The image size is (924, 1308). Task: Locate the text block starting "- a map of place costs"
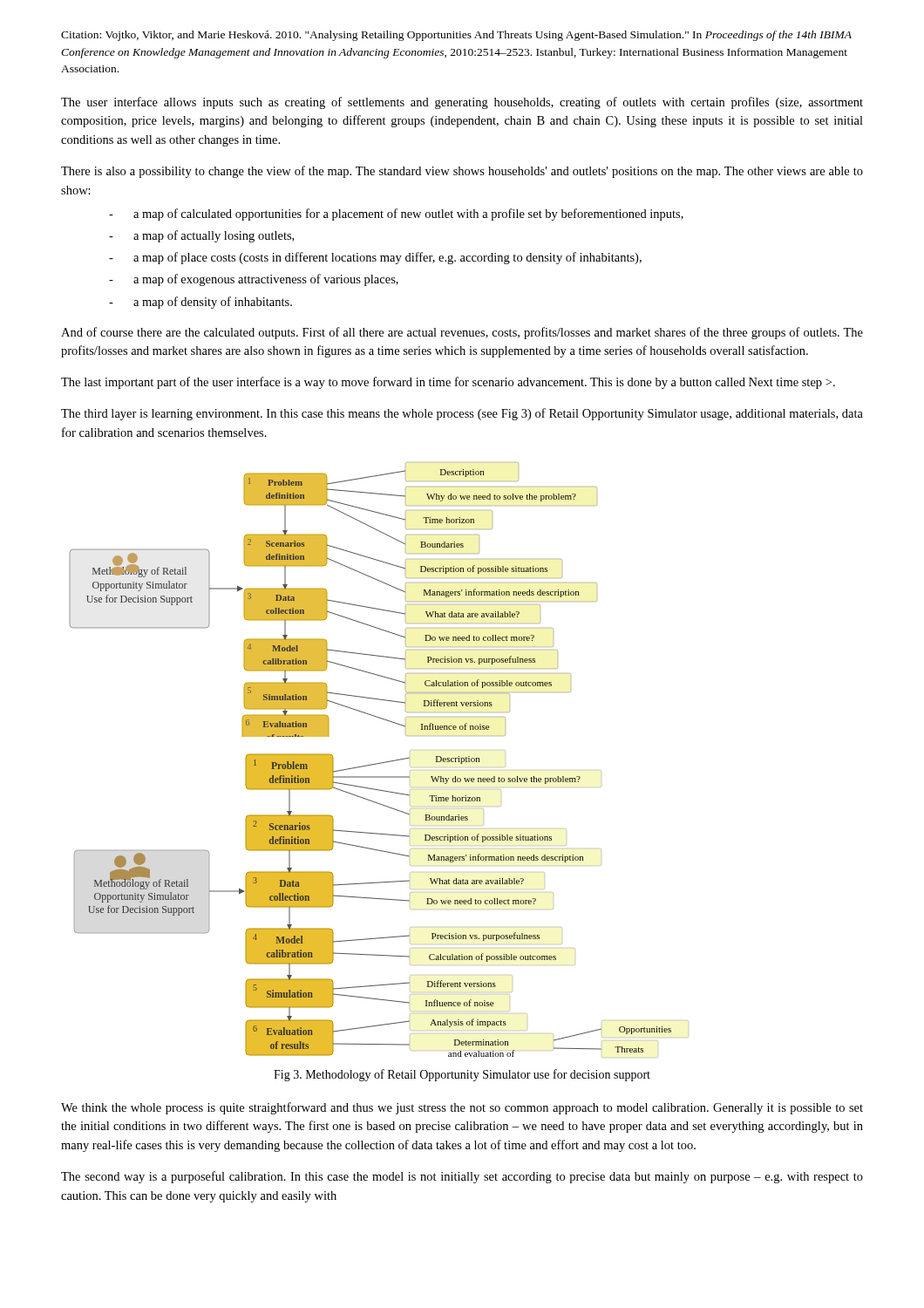pyautogui.click(x=462, y=258)
